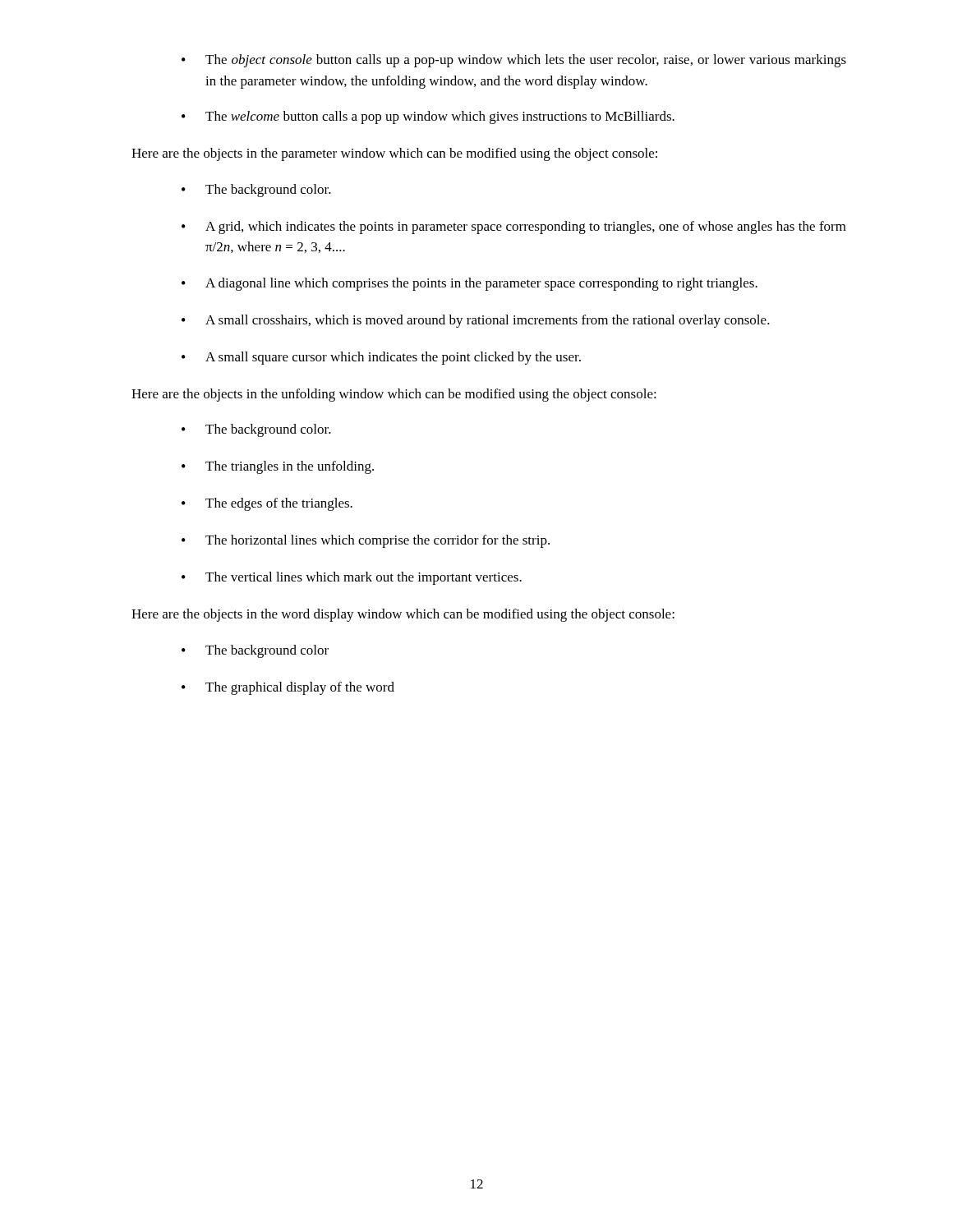Select the passage starting "• The object console button calls"
The height and width of the screenshot is (1232, 953).
click(x=513, y=70)
